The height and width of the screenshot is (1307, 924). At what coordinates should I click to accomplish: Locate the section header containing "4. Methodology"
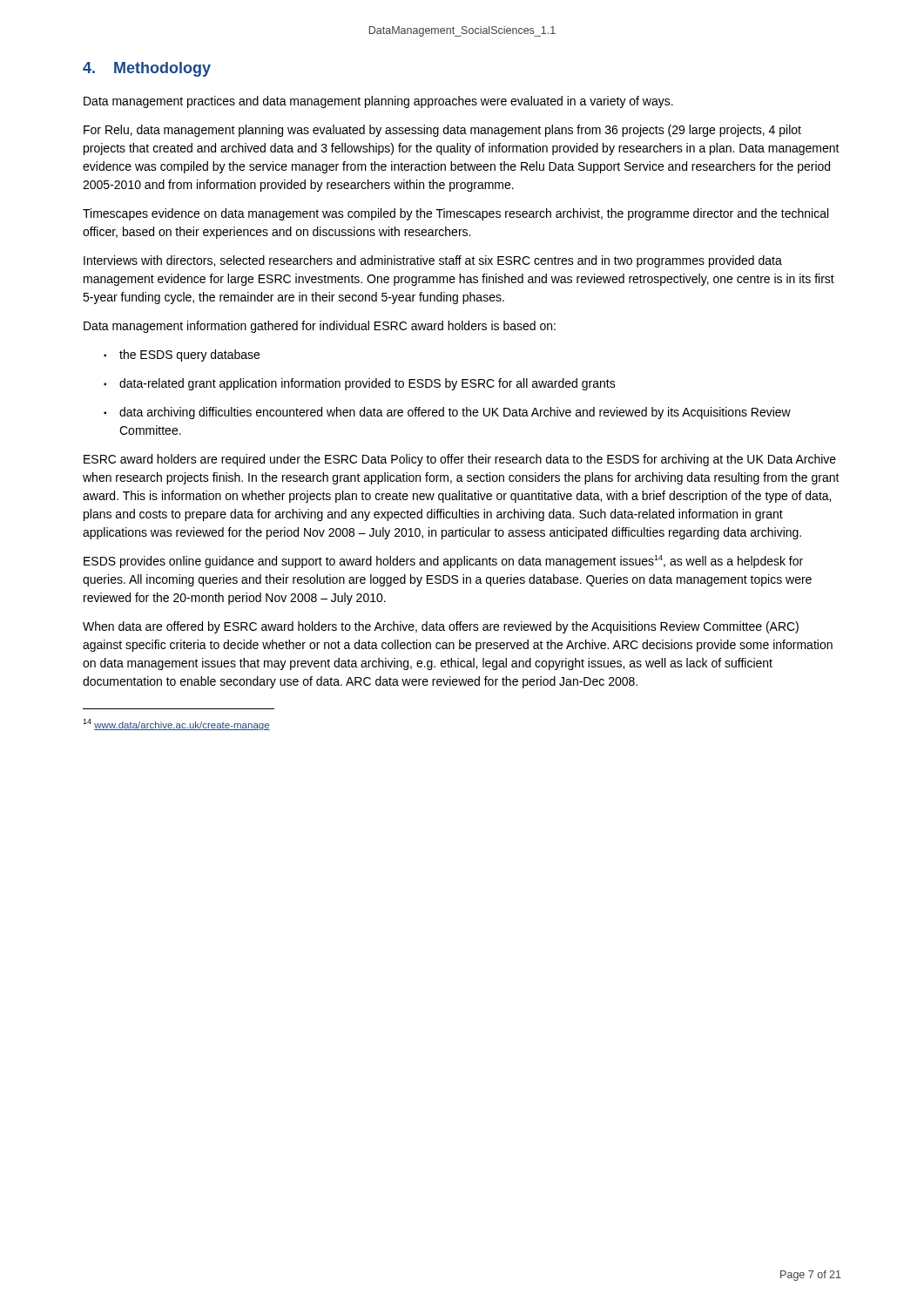click(147, 69)
